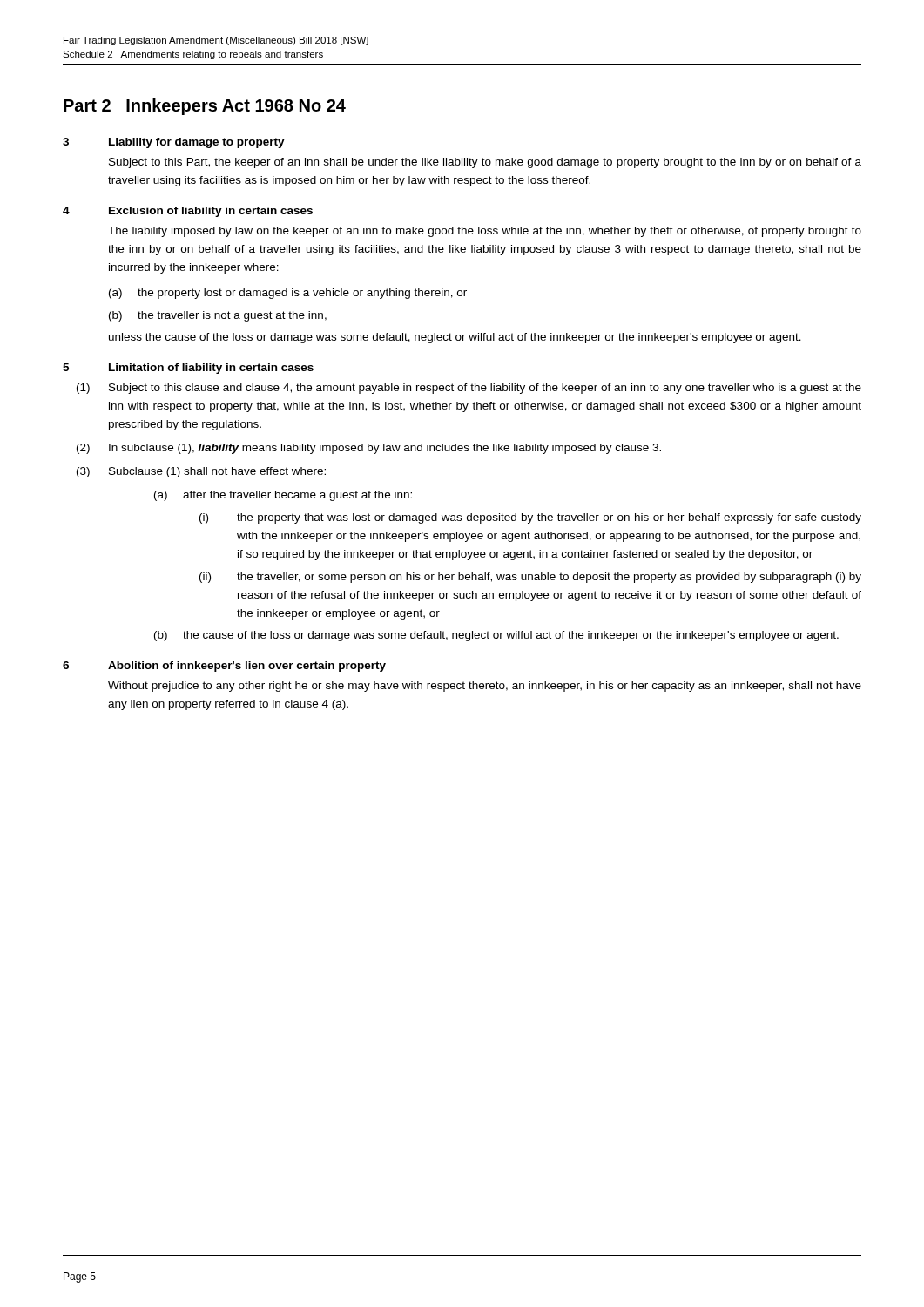This screenshot has width=924, height=1307.
Task: Locate the block of text that opens with "the traveller, or some person"
Action: coord(549,594)
